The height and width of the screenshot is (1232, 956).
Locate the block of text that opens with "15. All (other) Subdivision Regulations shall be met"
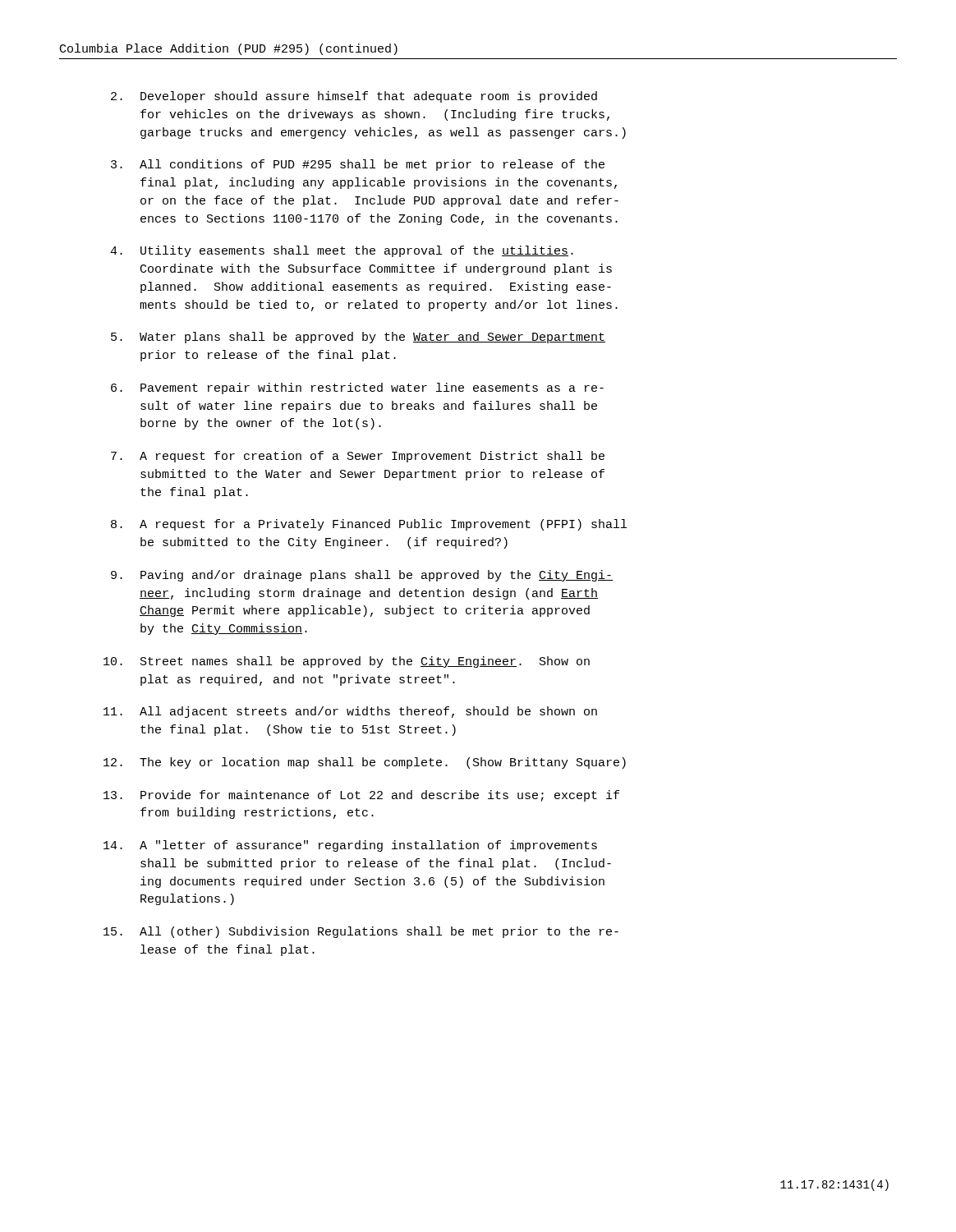click(x=340, y=942)
